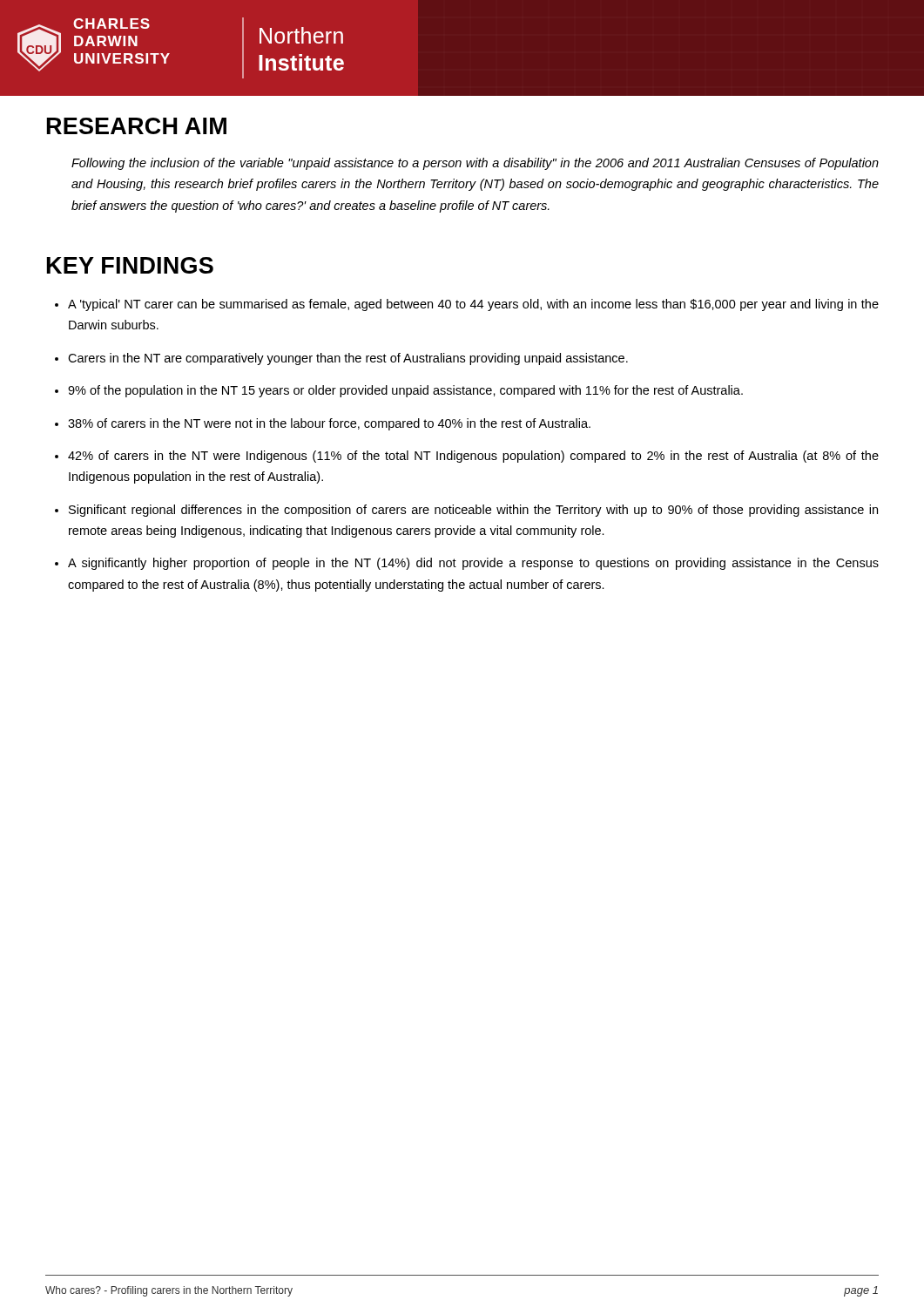Image resolution: width=924 pixels, height=1307 pixels.
Task: Locate the text "RESEARCH AIM"
Action: 137,126
